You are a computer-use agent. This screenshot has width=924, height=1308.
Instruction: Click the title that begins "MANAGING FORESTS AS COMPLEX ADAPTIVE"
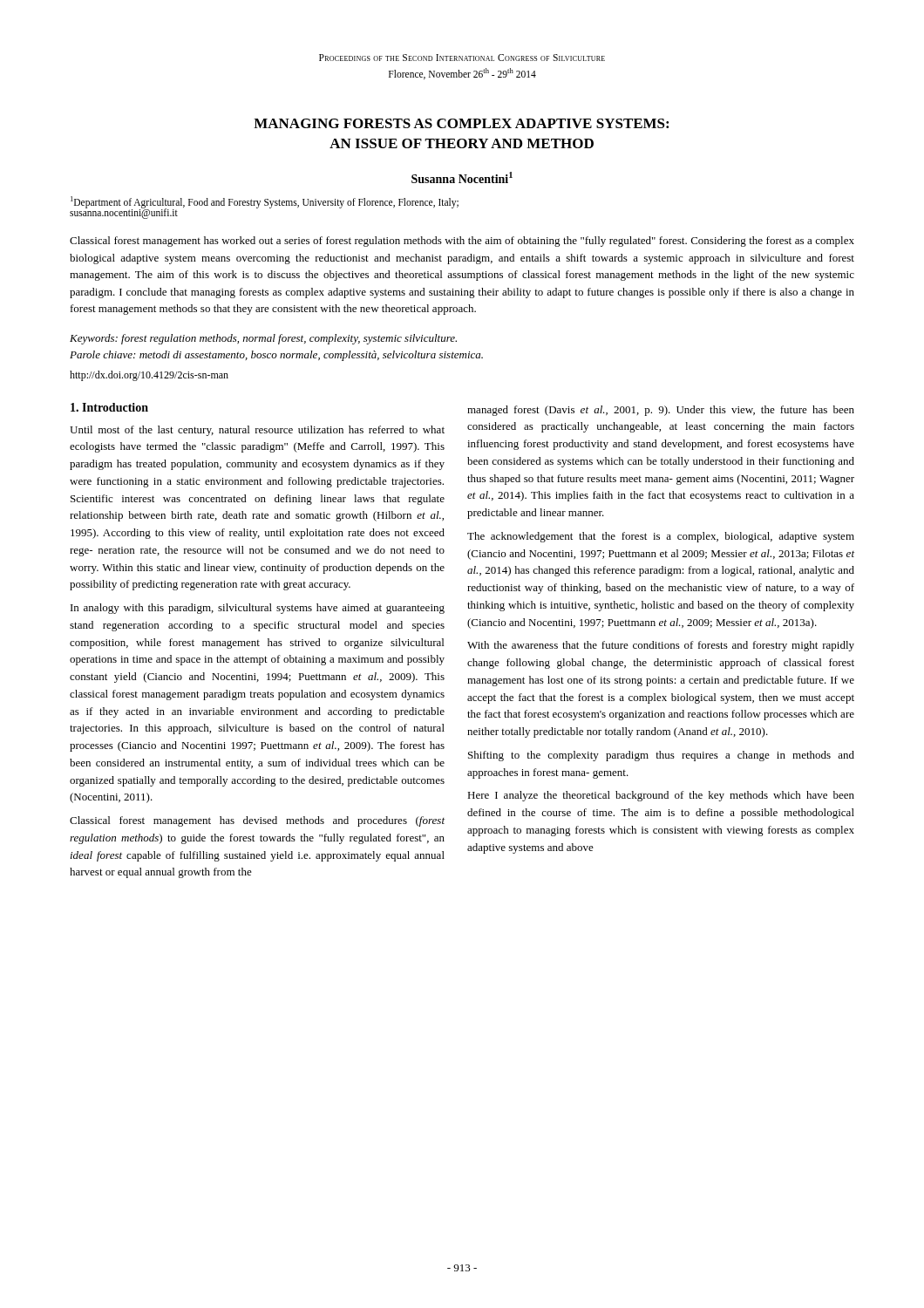(462, 134)
